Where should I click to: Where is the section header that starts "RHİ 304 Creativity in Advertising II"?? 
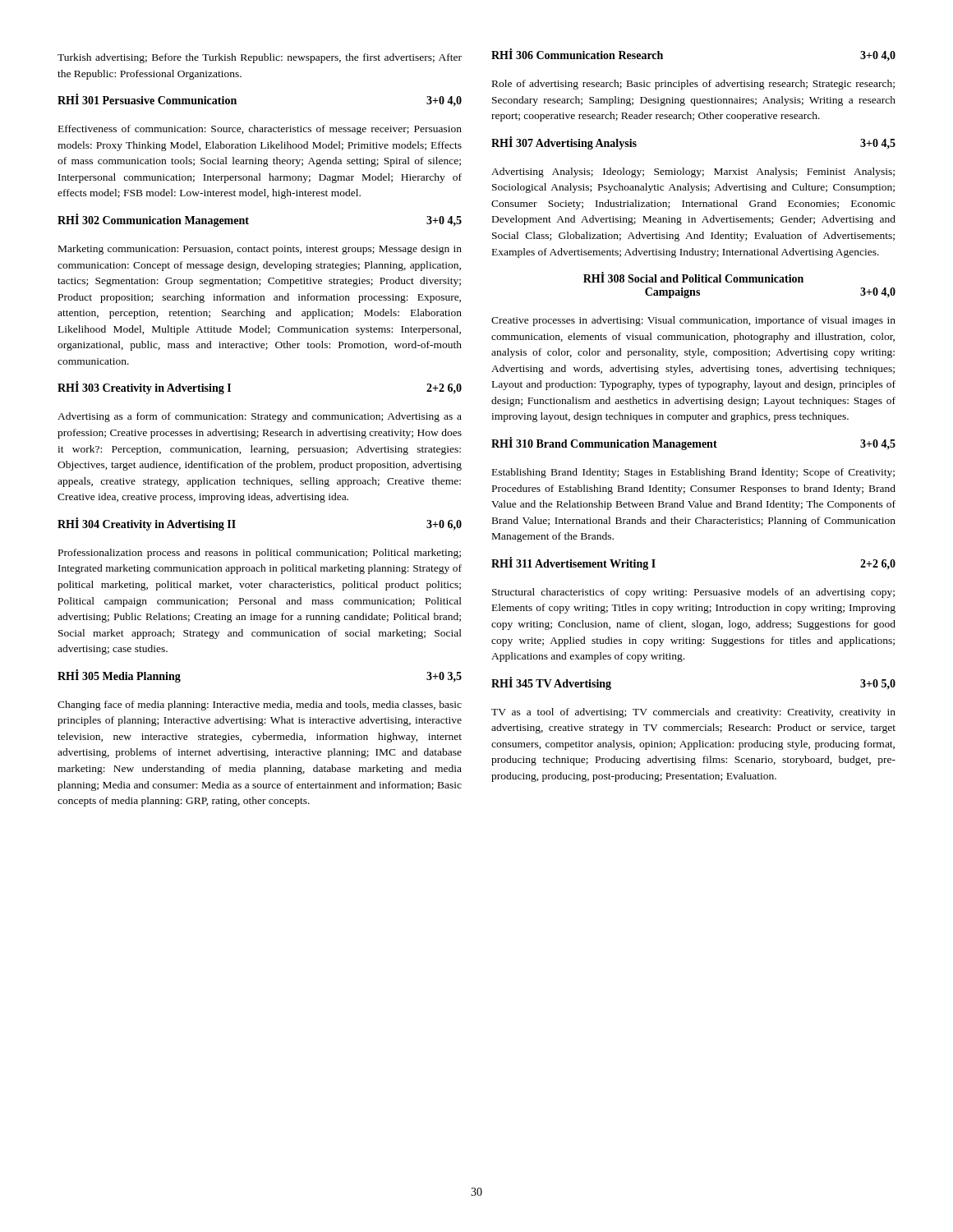159,524
